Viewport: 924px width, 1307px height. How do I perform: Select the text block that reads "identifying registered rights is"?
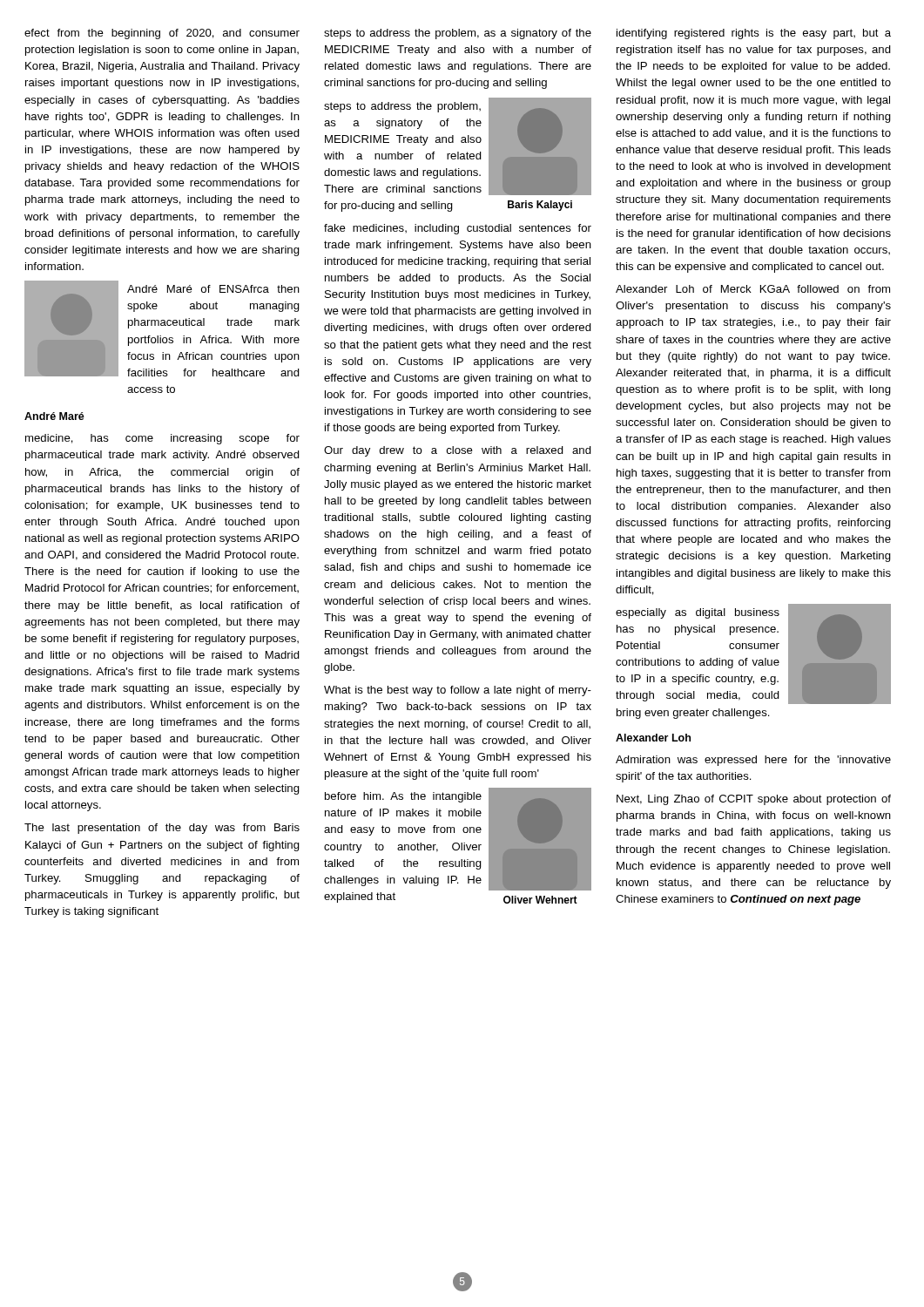(x=753, y=150)
